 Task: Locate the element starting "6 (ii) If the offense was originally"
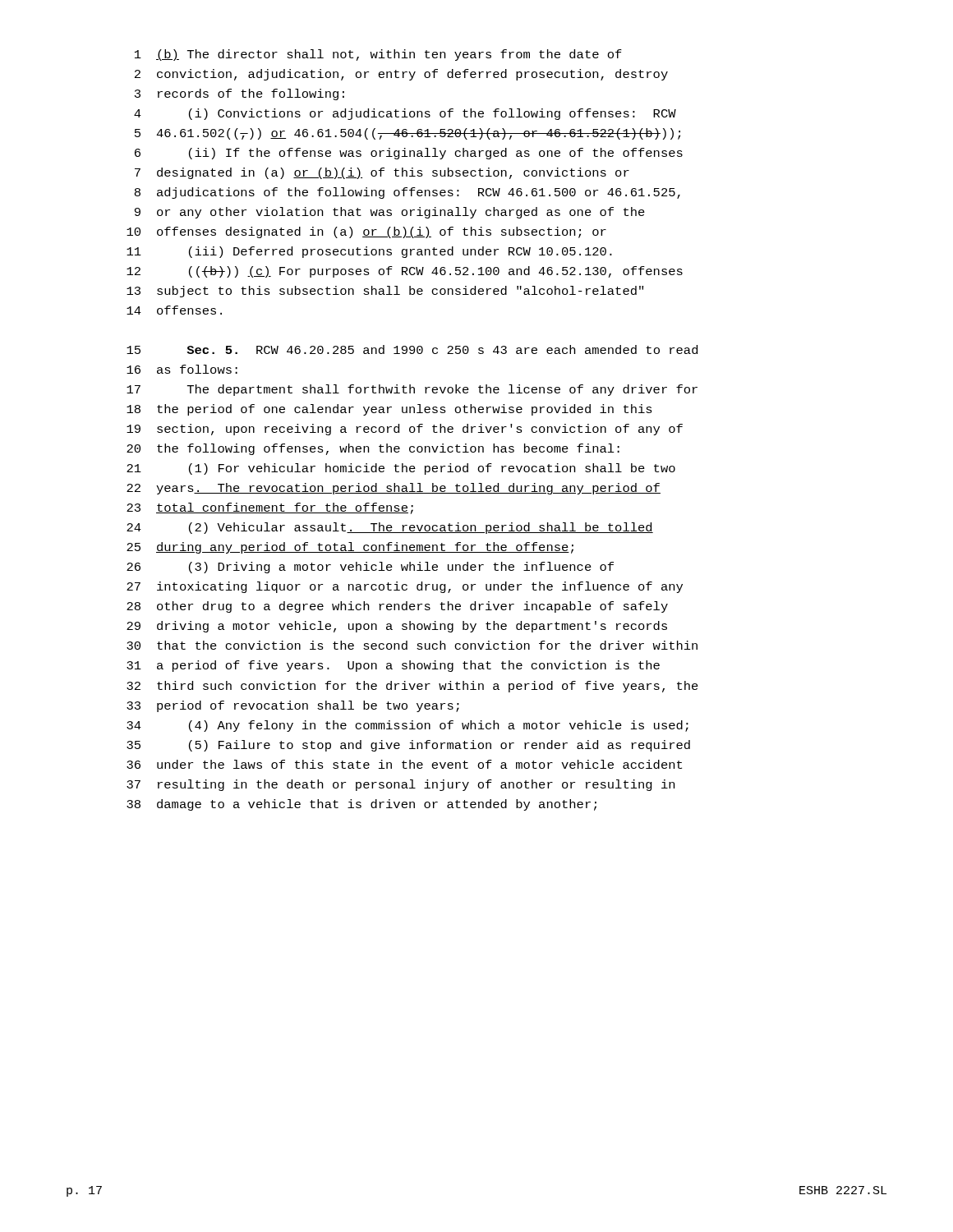pos(485,193)
